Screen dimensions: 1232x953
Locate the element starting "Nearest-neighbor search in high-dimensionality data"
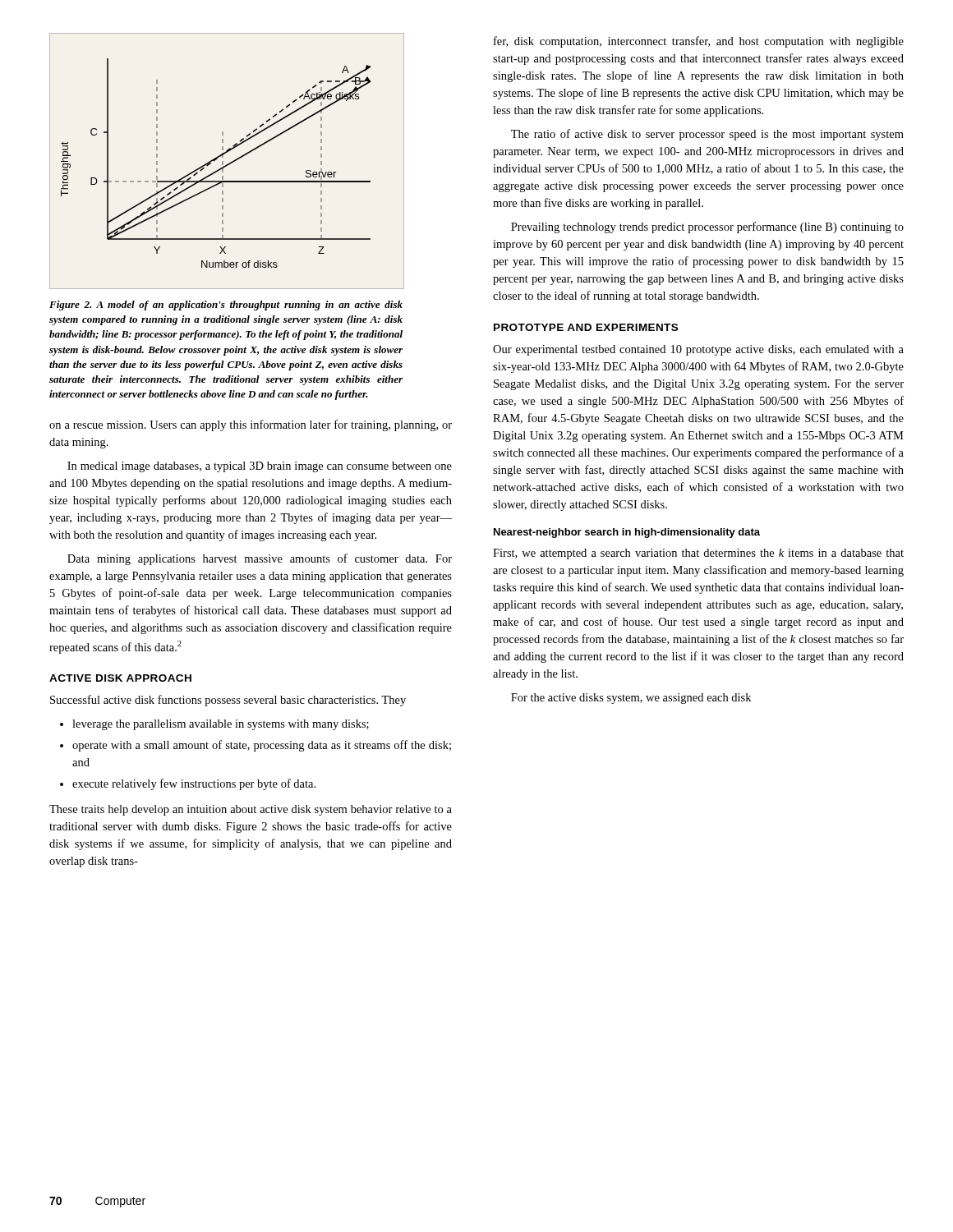698,533
